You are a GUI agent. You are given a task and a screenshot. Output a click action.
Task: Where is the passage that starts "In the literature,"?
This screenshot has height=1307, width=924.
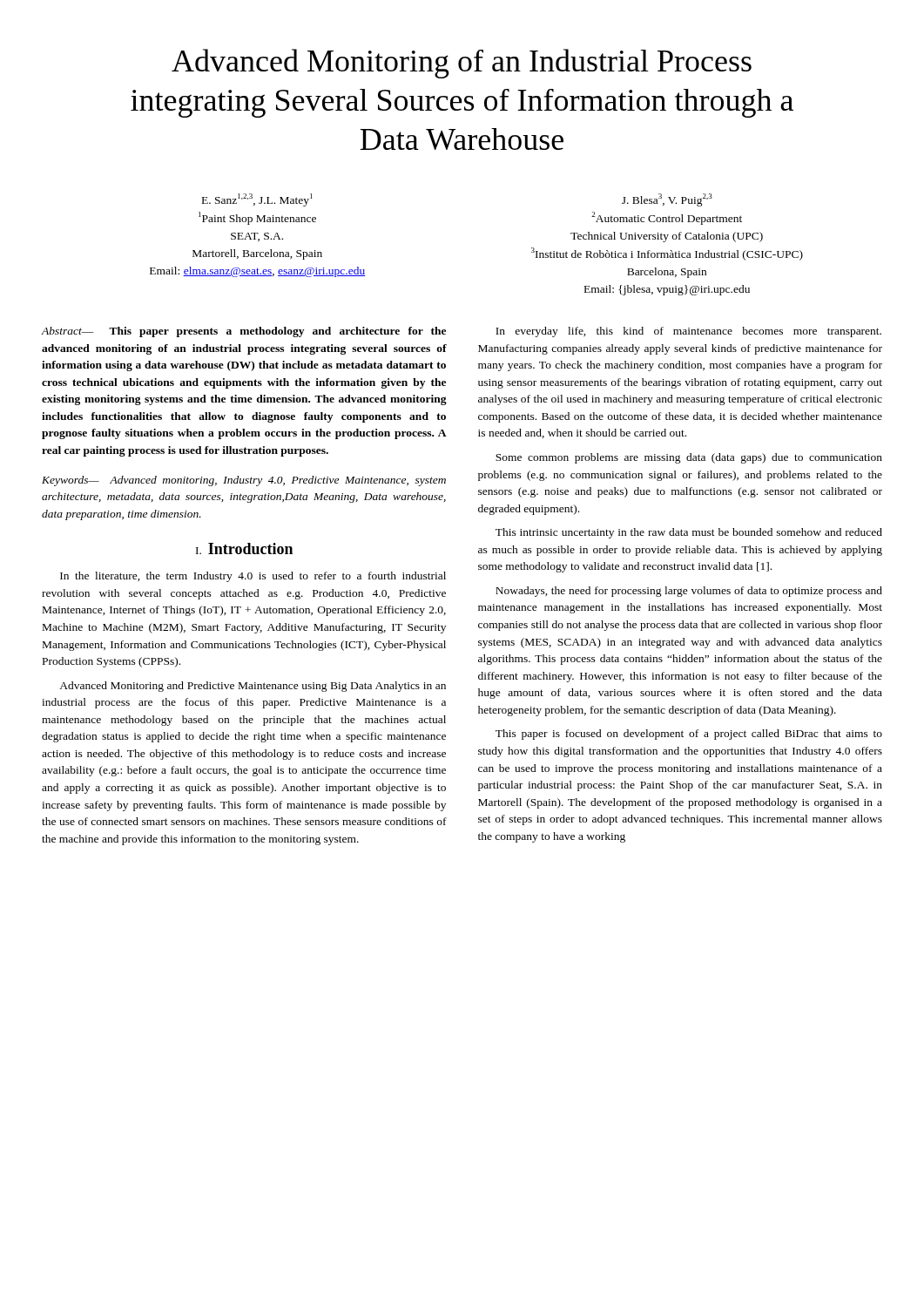244,618
